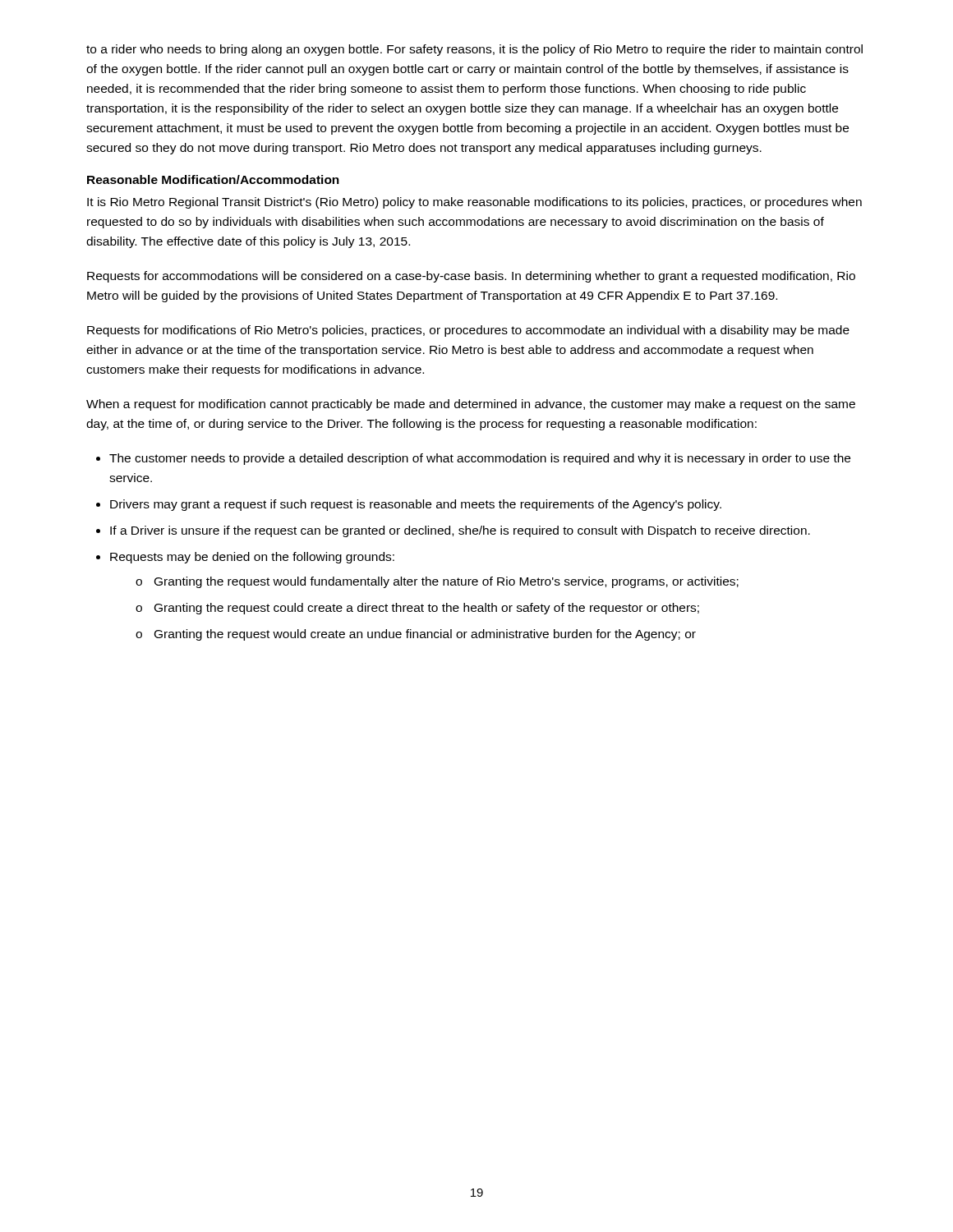Find the block on this page that starts "Granting the request could create a direct"
This screenshot has height=1232, width=953.
pos(427,608)
